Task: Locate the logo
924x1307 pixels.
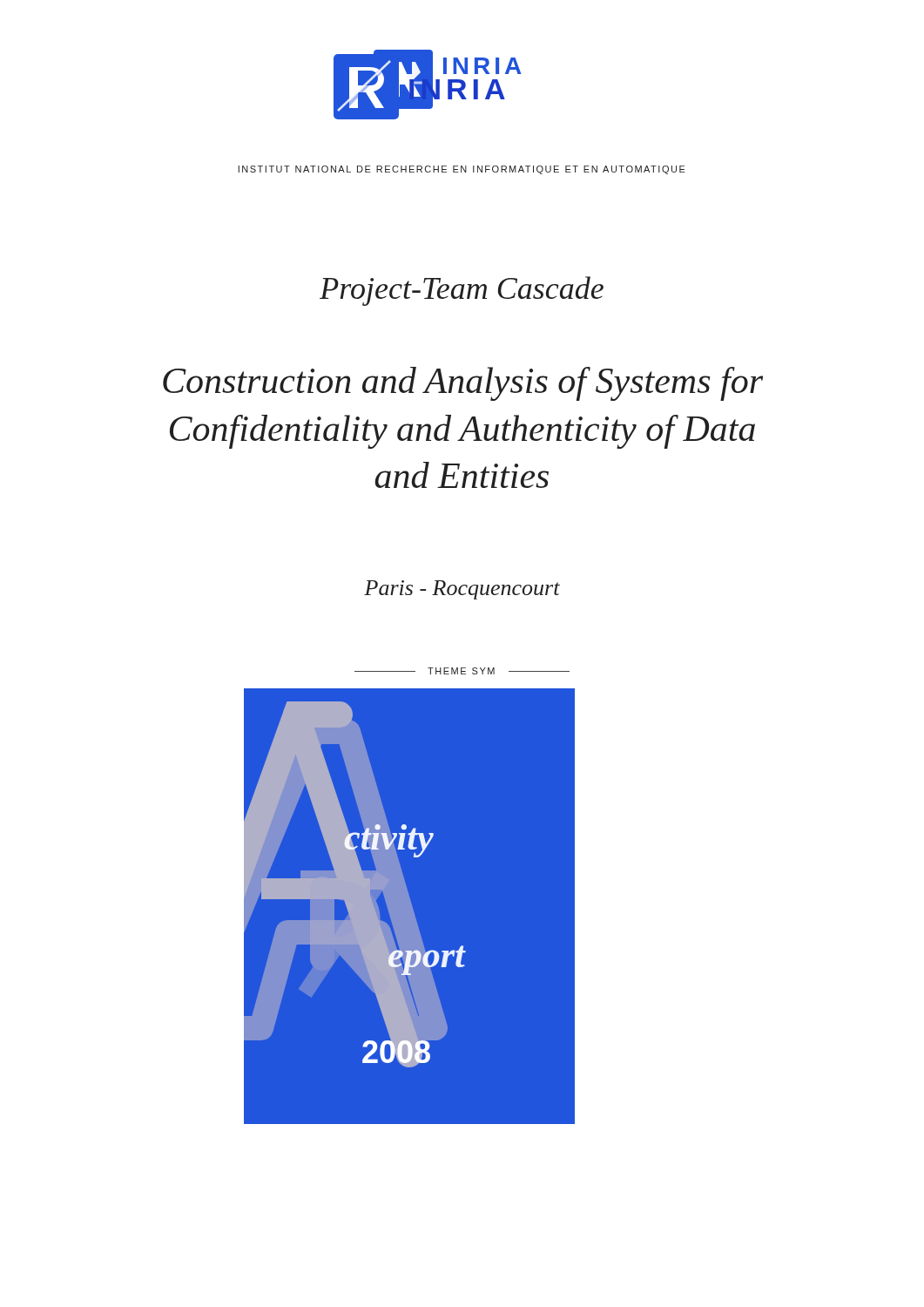Action: pyautogui.click(x=462, y=95)
